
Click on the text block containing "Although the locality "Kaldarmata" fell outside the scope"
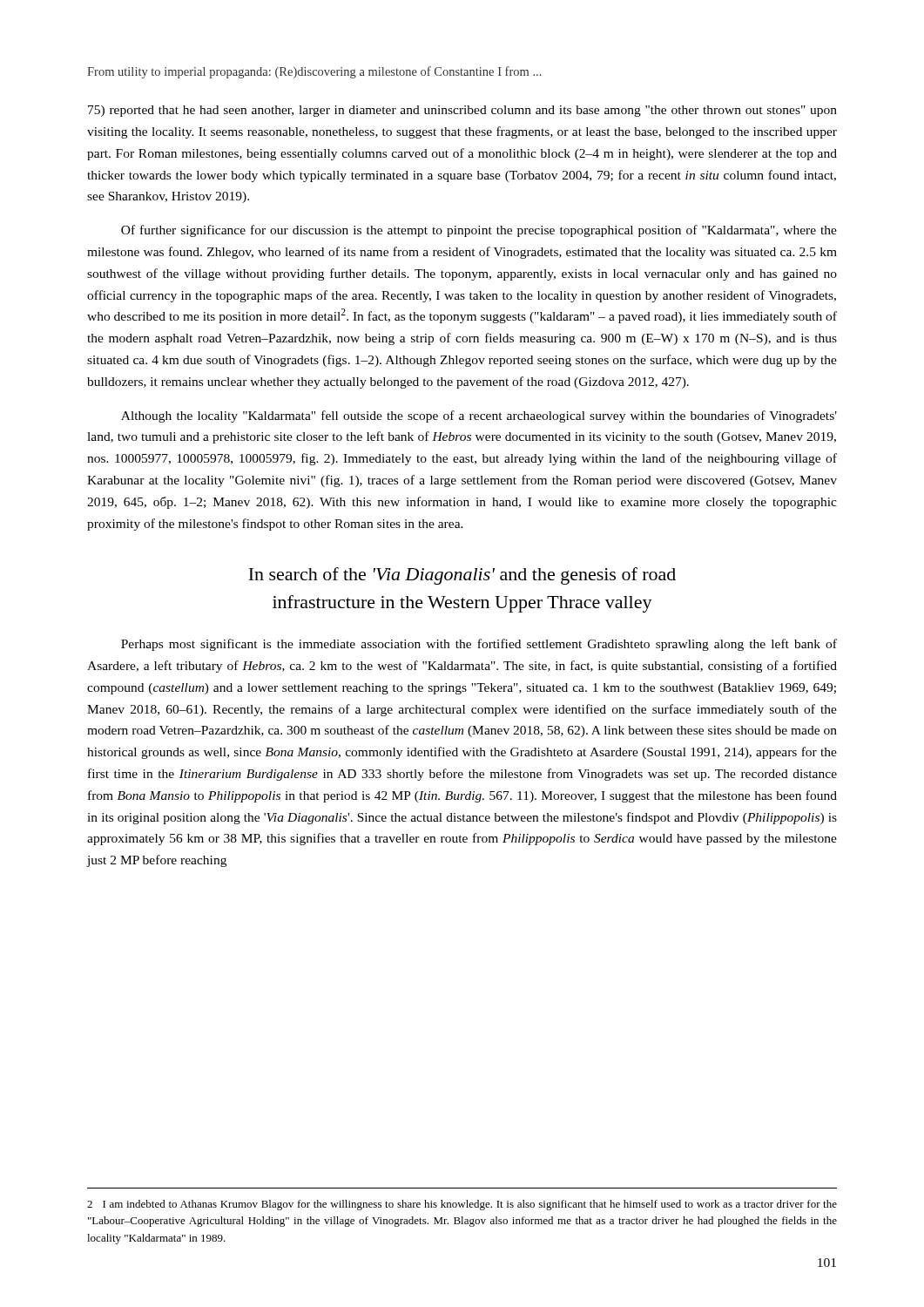click(462, 470)
